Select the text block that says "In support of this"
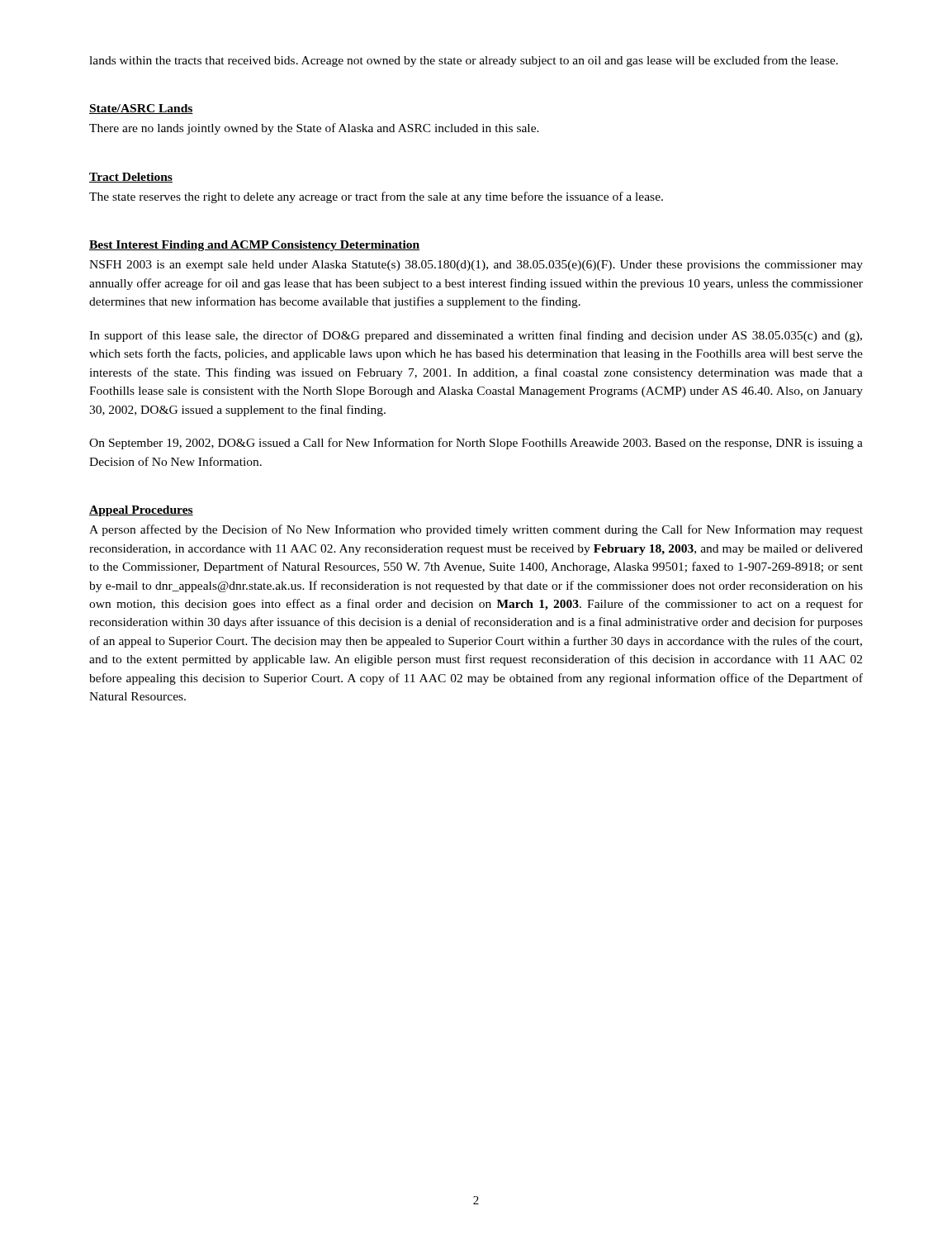 pos(476,372)
